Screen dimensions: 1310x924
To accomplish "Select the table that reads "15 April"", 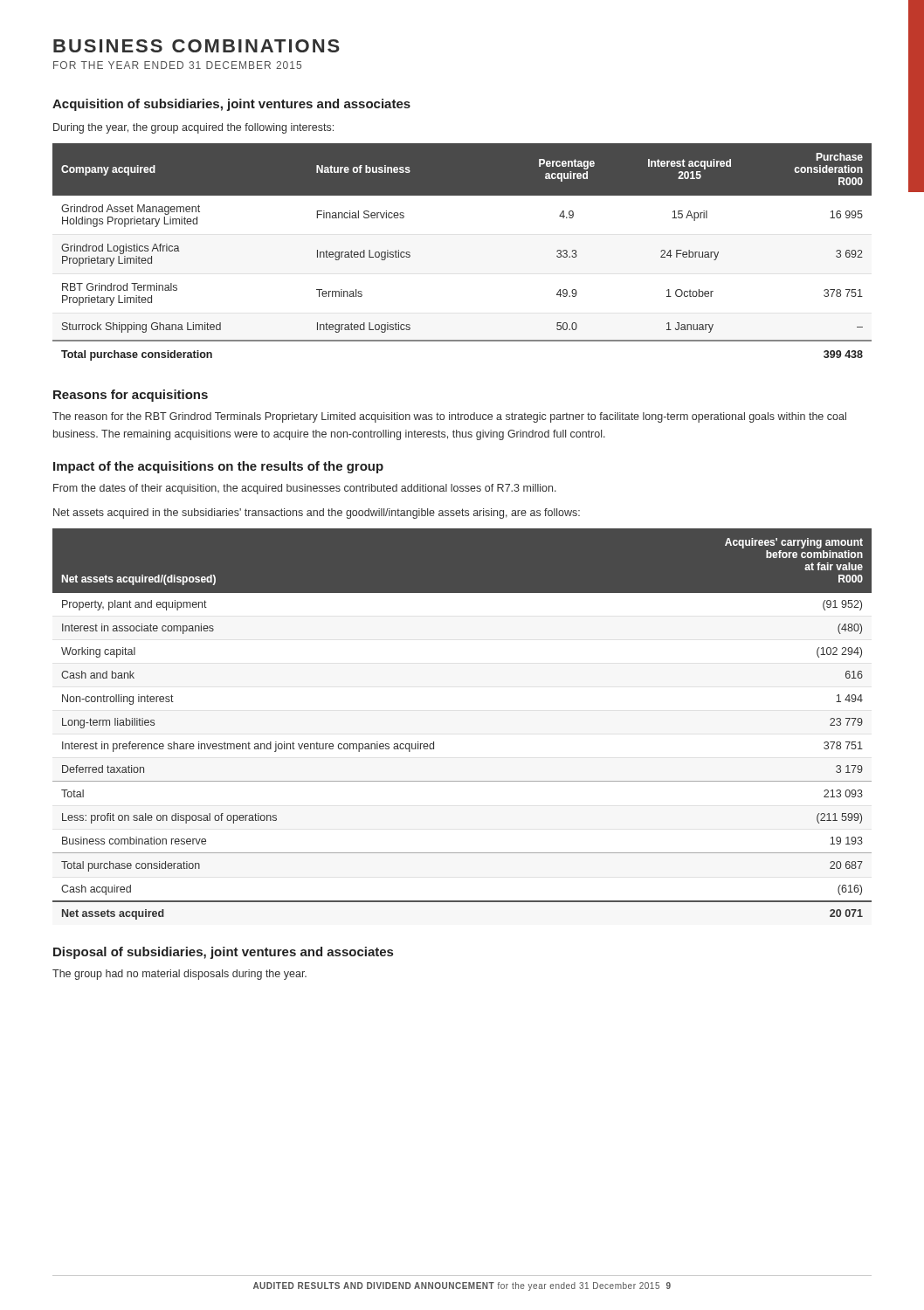I will [462, 256].
